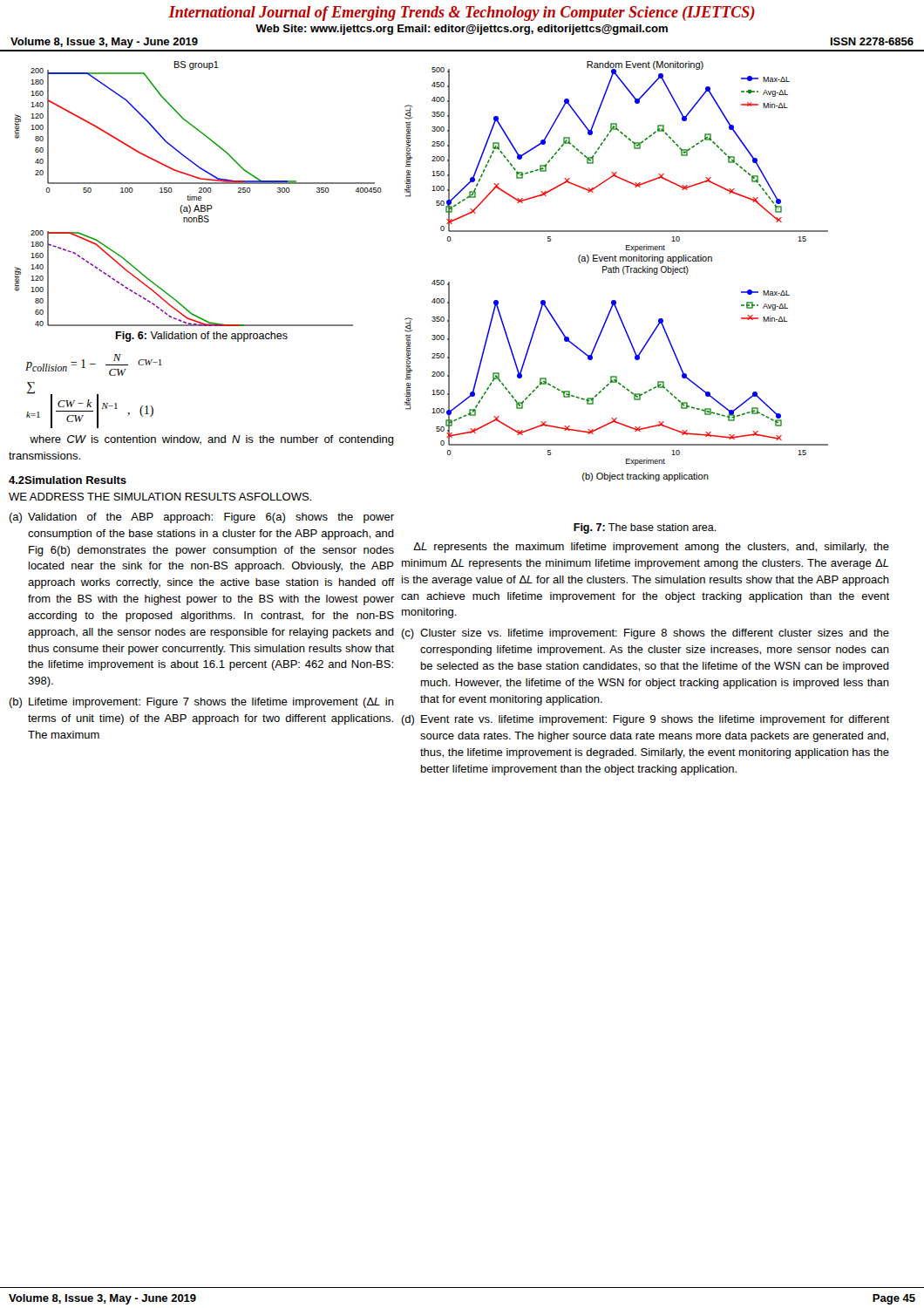Where is the passage that starts "ΔL represents the maximum lifetime improvement among"?

coord(645,579)
